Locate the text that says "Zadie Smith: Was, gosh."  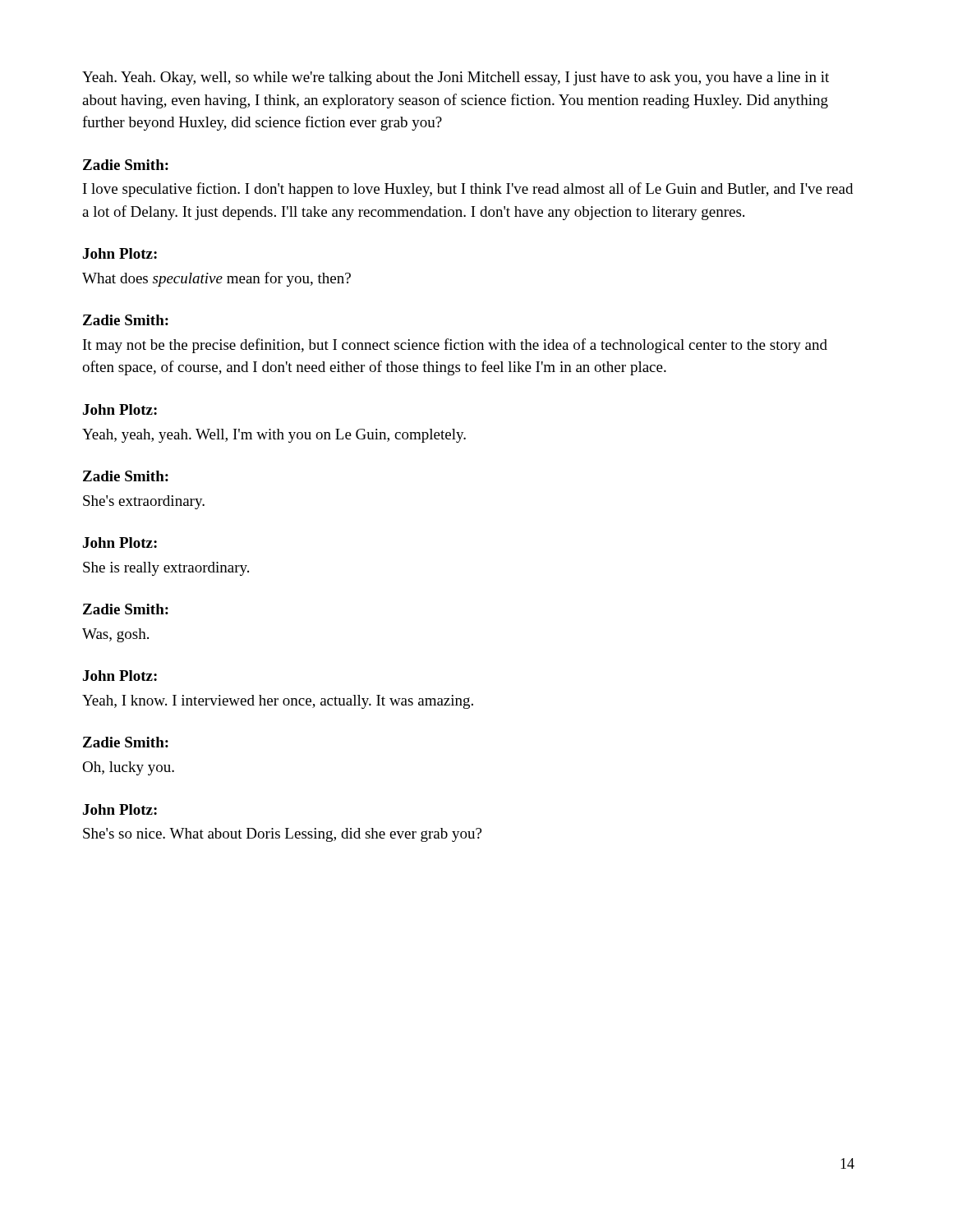[126, 609]
